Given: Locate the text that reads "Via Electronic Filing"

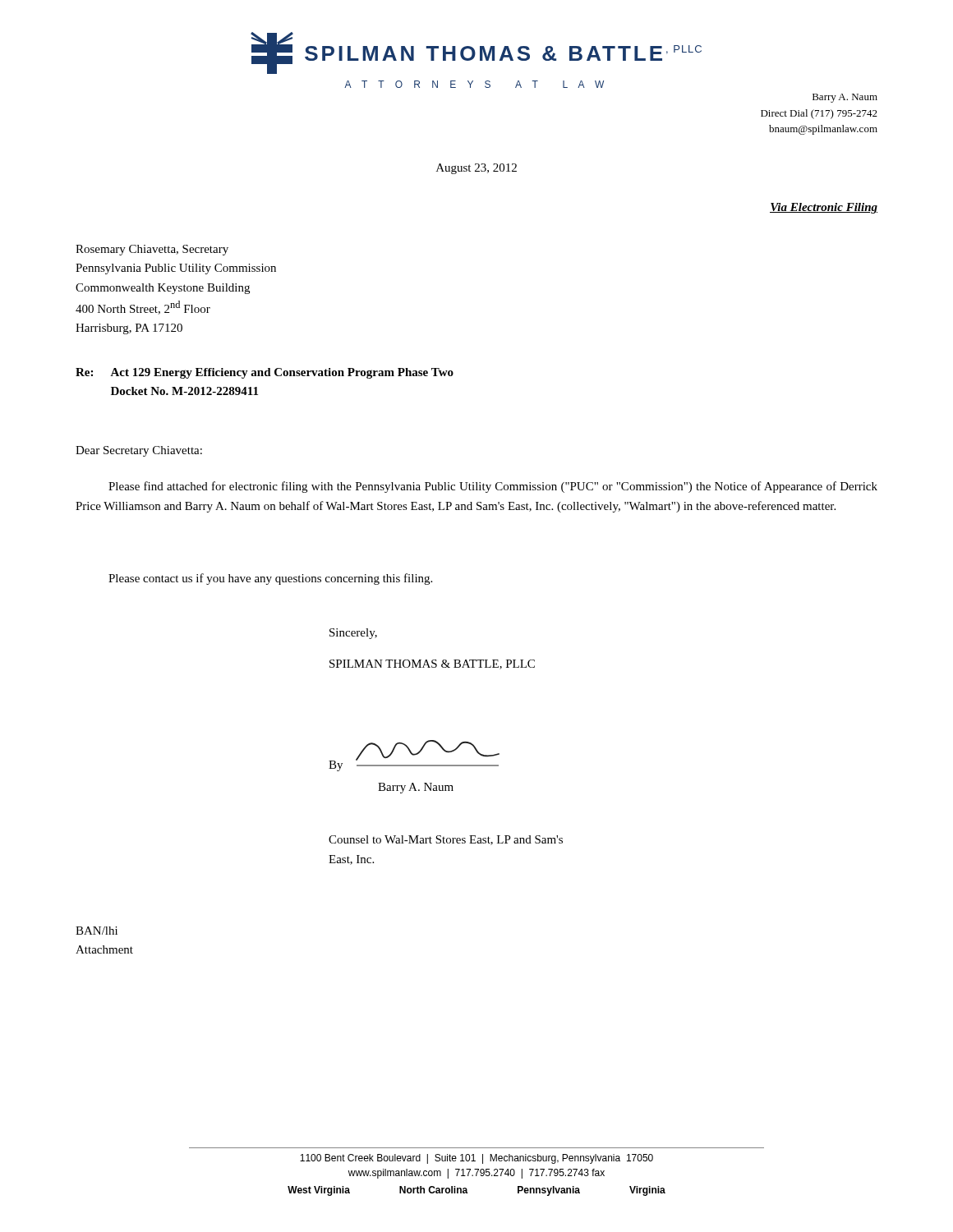Looking at the screenshot, I should (824, 207).
